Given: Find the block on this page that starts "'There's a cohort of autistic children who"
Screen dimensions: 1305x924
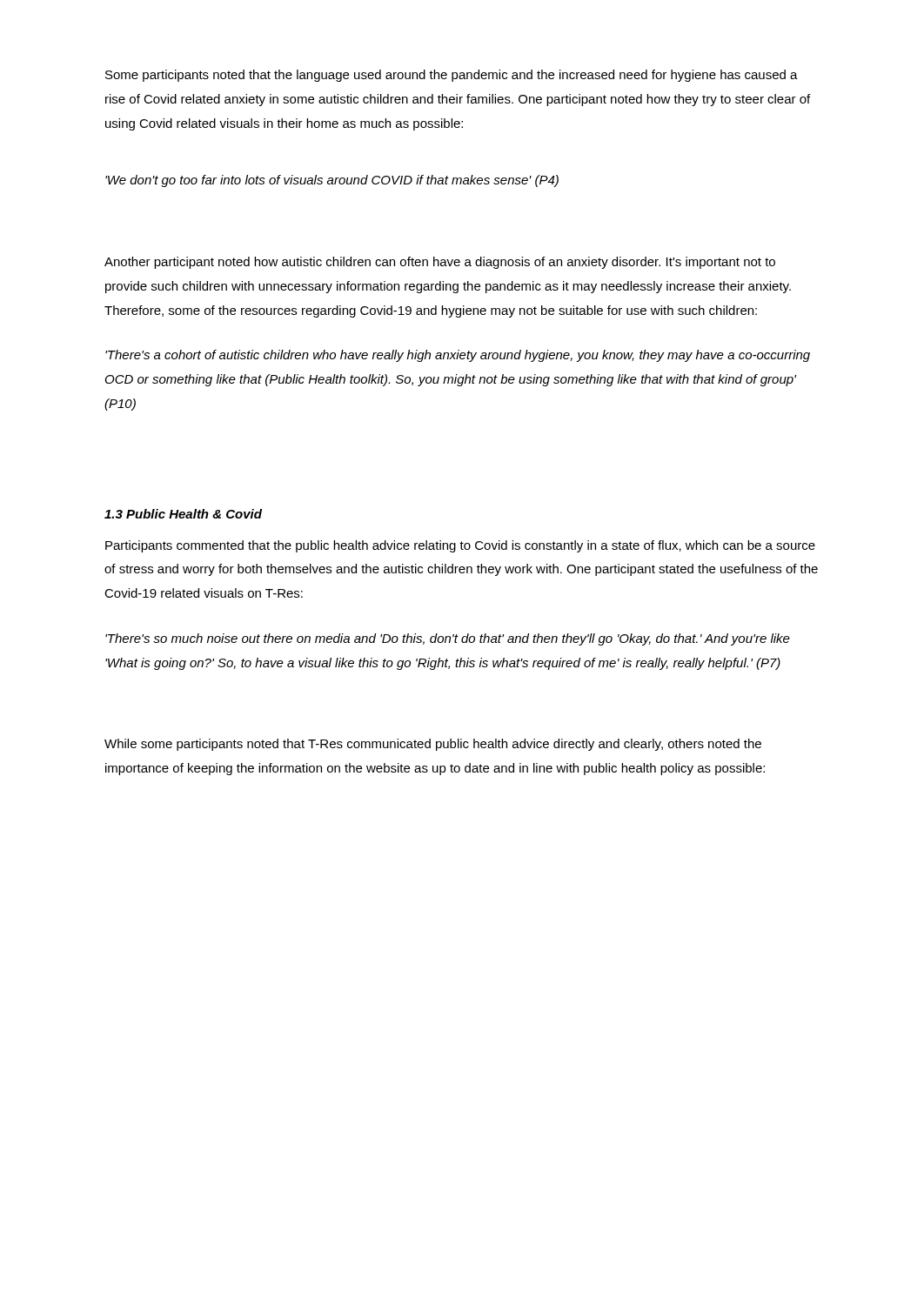Looking at the screenshot, I should [x=457, y=379].
